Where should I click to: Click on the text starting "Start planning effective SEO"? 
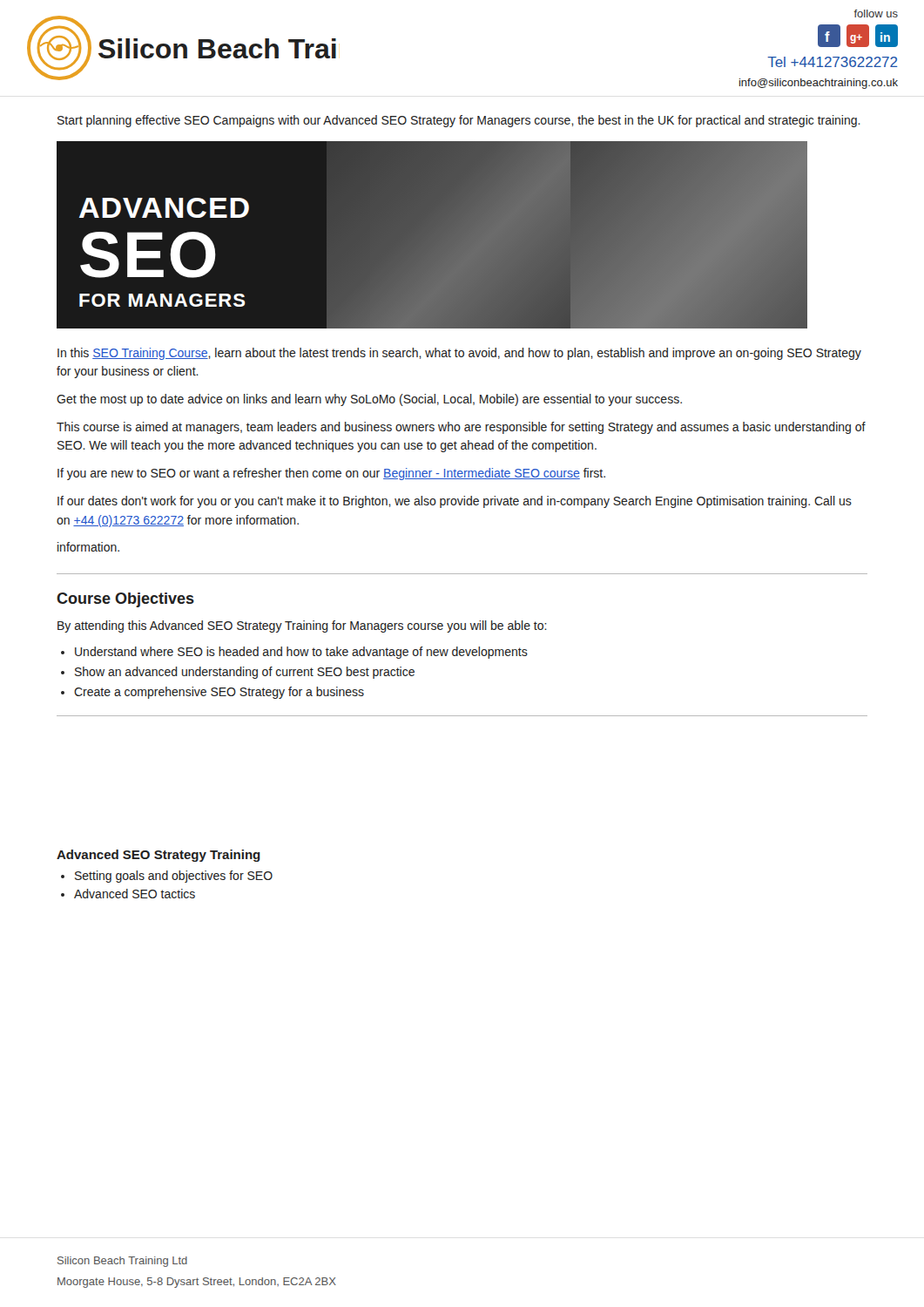point(459,120)
